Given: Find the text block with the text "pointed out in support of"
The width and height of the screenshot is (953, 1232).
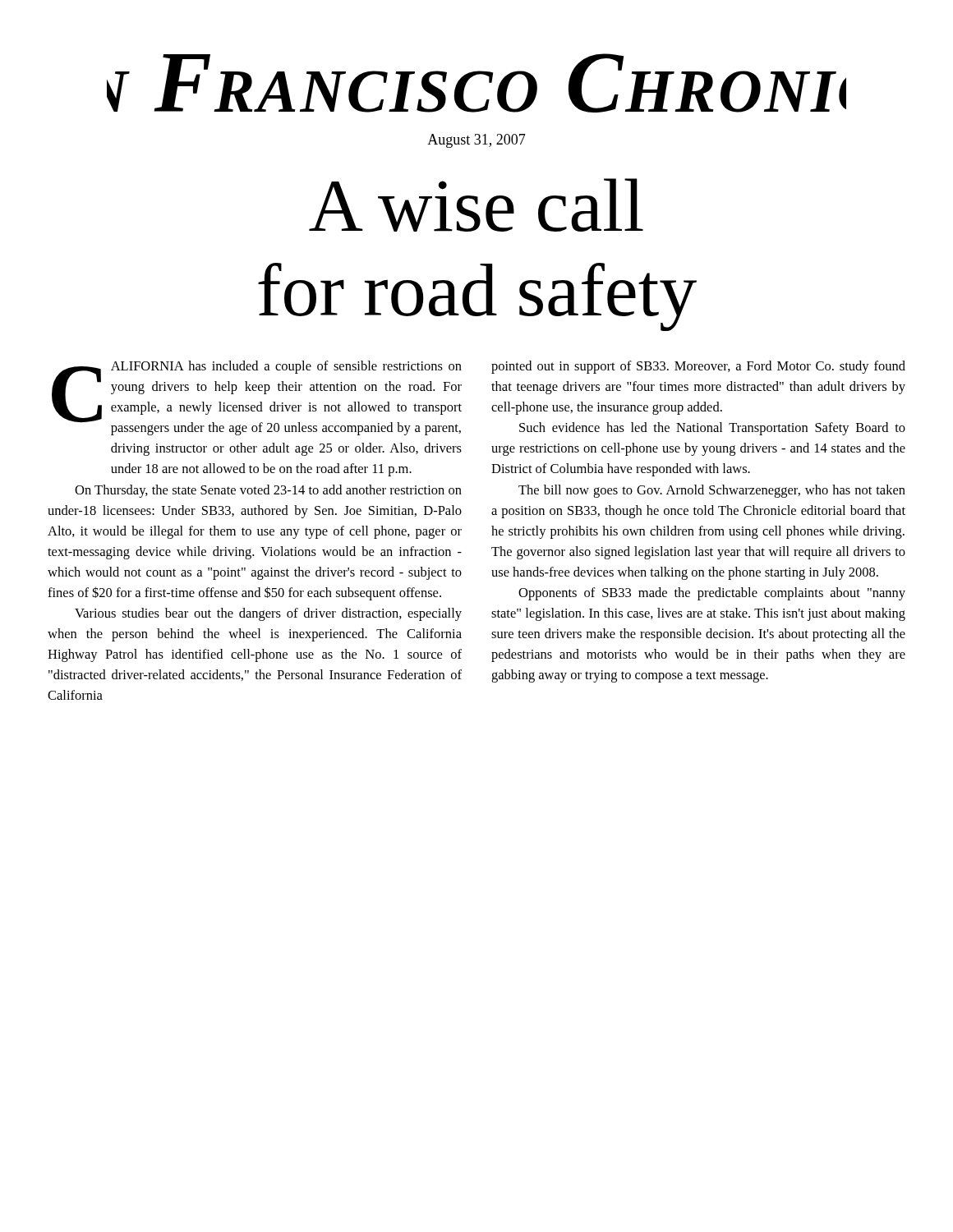Looking at the screenshot, I should pos(698,520).
